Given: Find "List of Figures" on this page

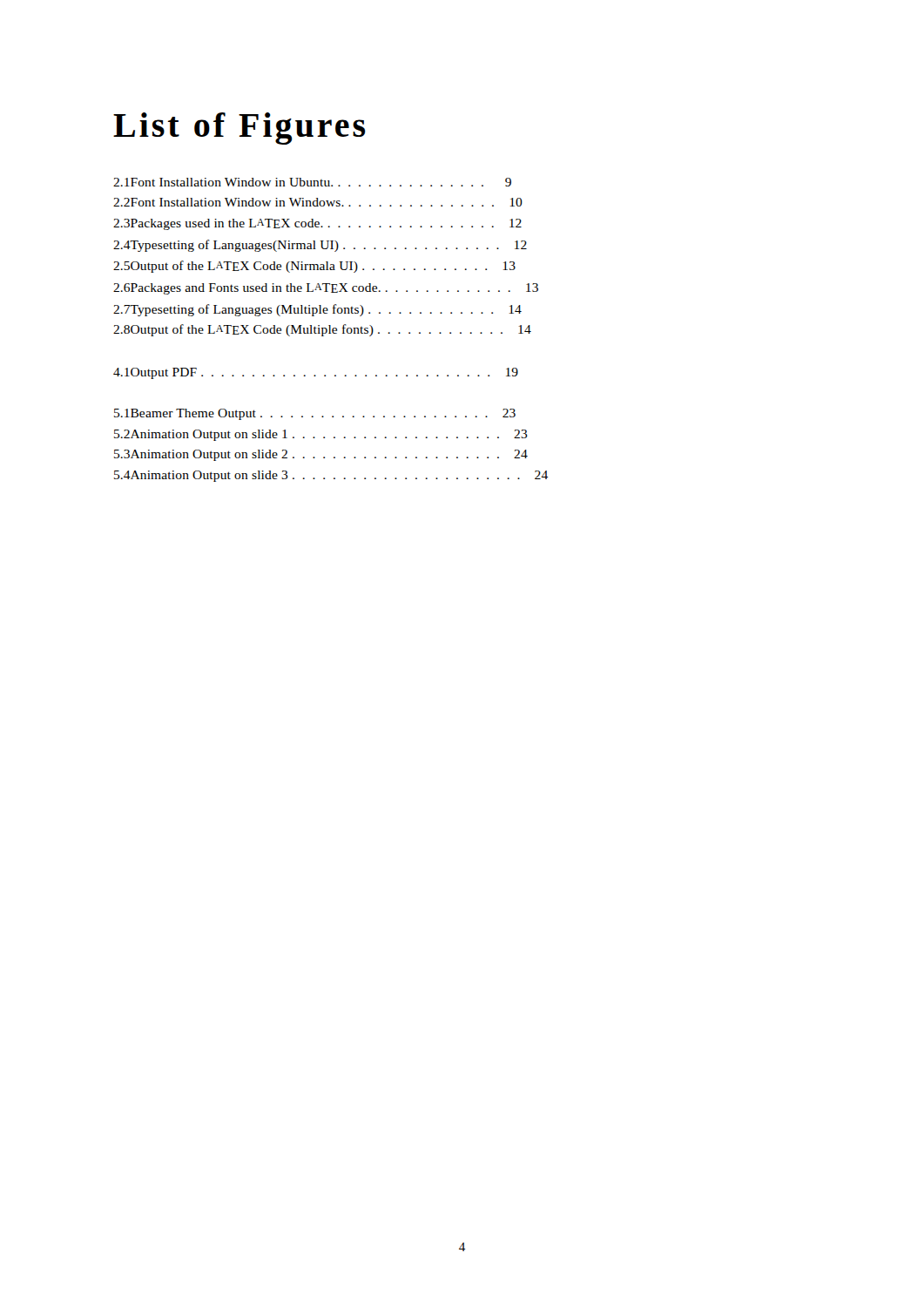Looking at the screenshot, I should [239, 129].
